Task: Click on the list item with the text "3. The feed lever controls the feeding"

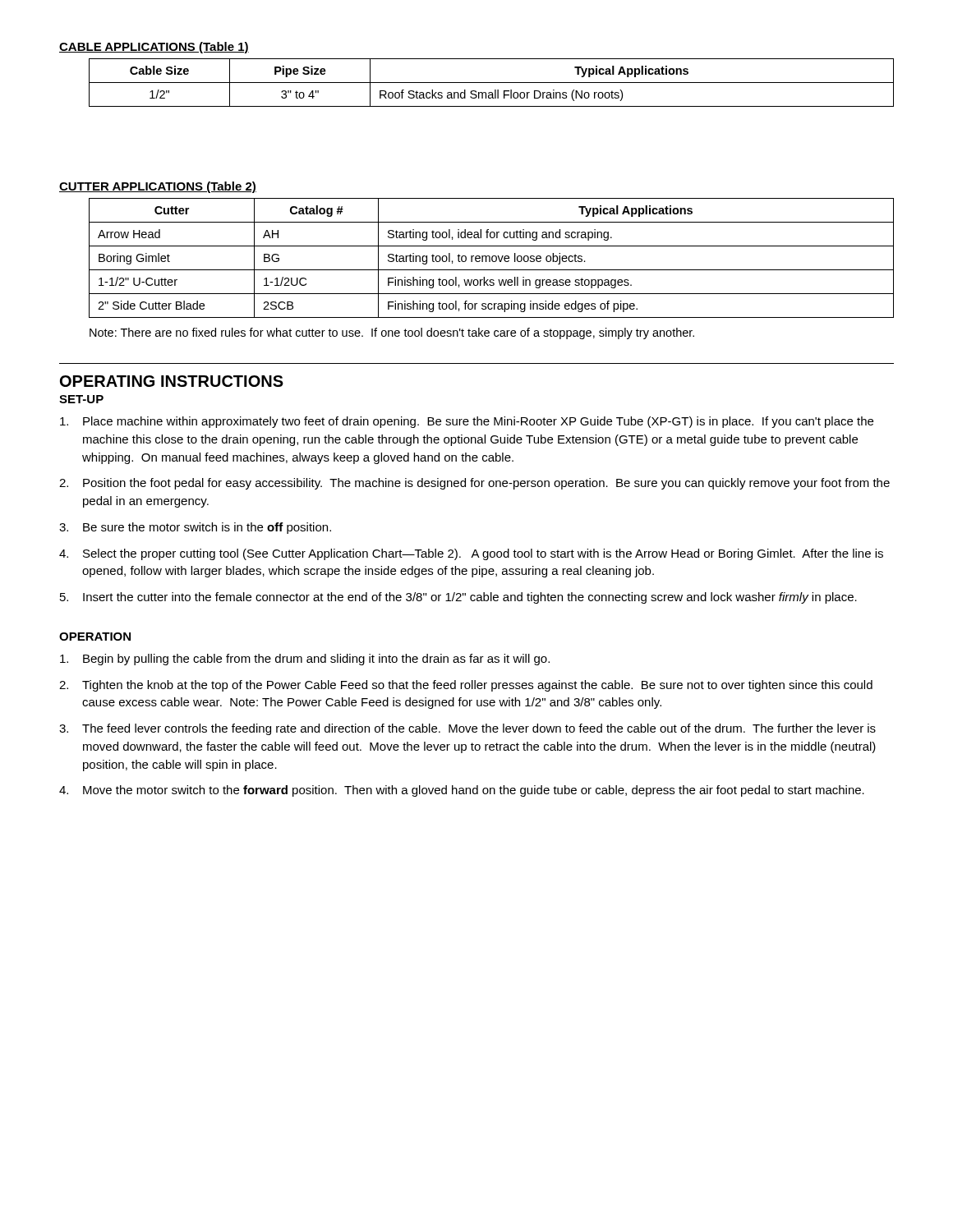Action: coord(476,746)
